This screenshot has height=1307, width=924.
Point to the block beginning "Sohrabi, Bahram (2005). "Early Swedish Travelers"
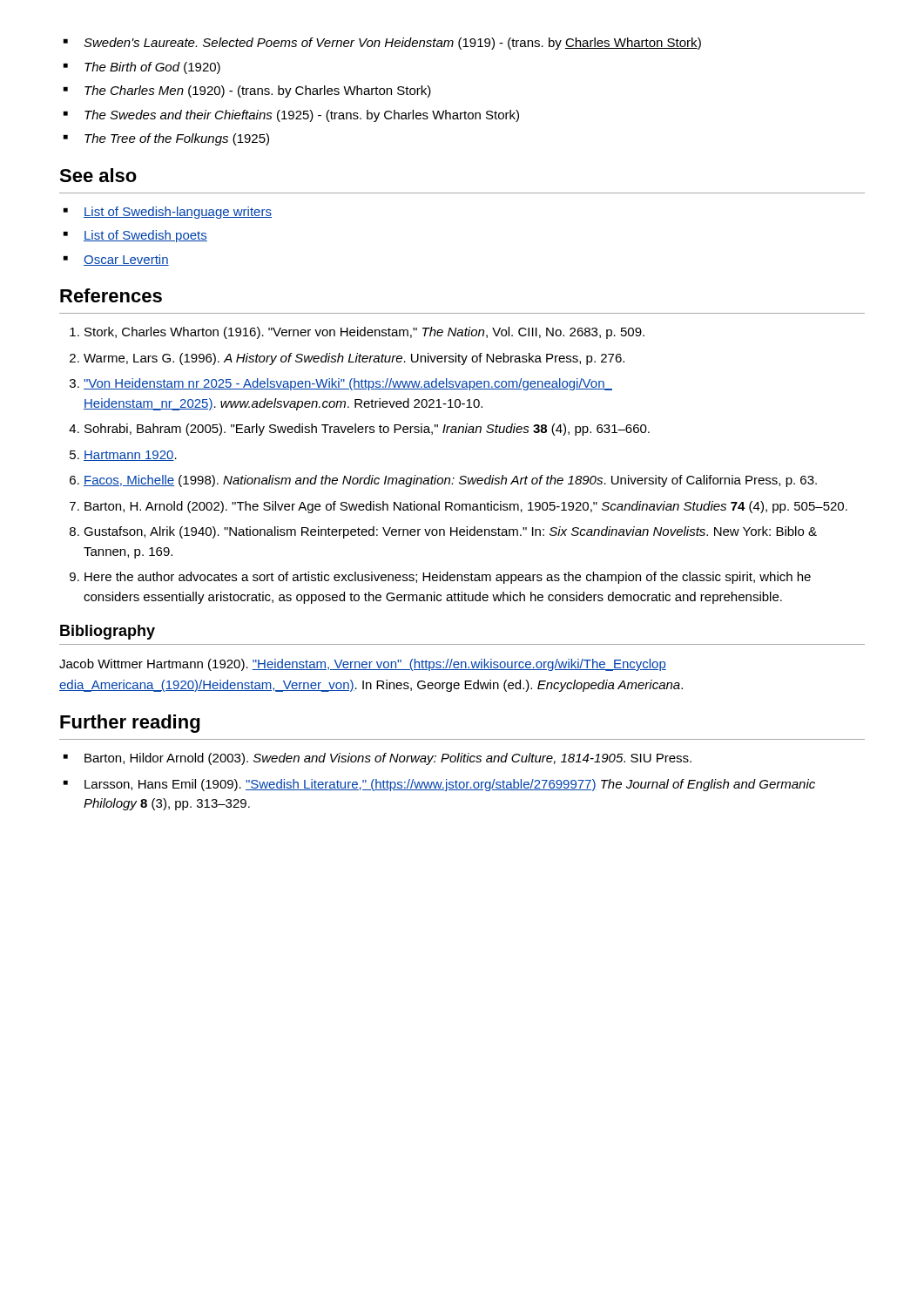point(474,429)
